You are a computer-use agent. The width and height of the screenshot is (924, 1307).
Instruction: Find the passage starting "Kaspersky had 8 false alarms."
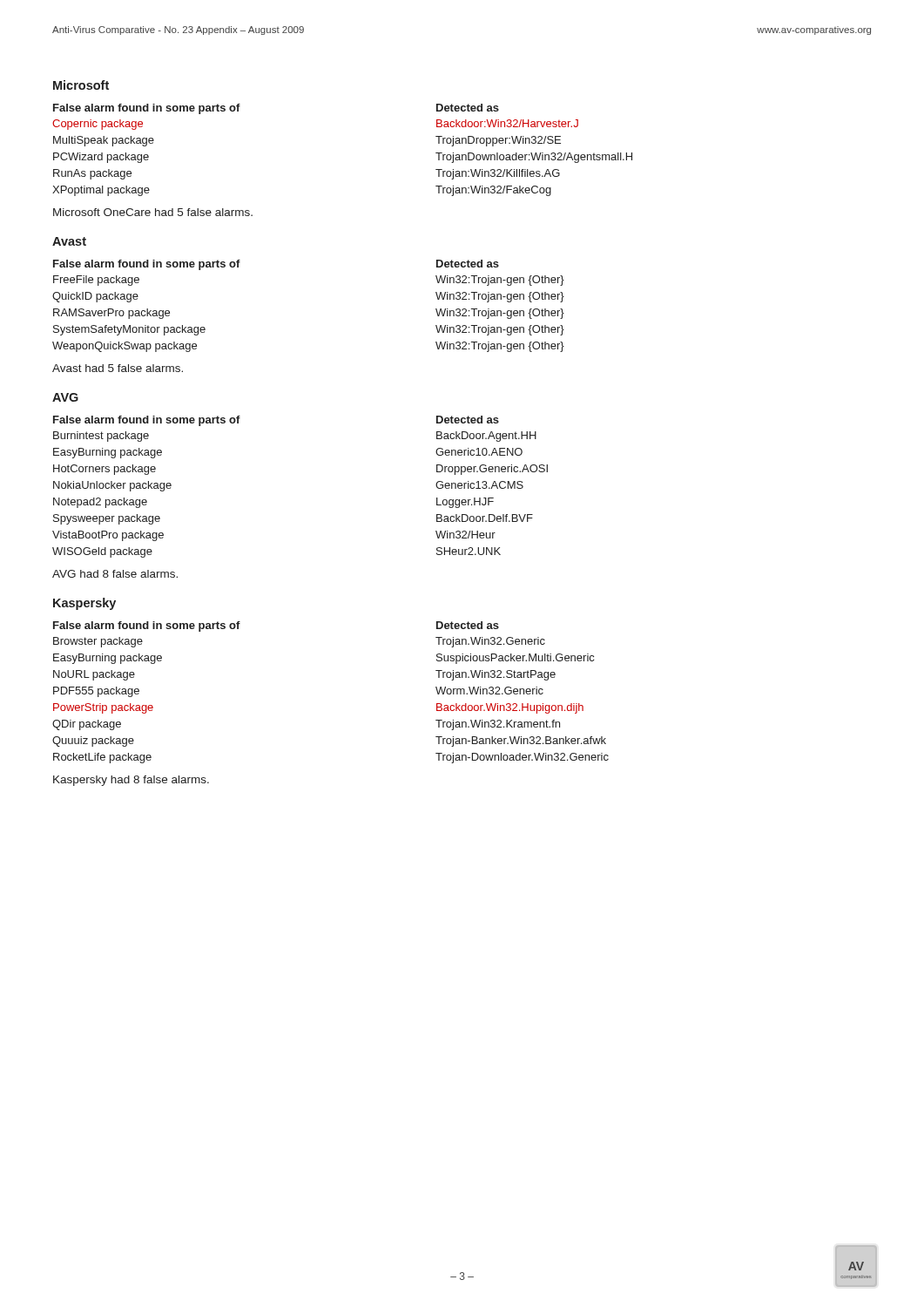click(131, 779)
